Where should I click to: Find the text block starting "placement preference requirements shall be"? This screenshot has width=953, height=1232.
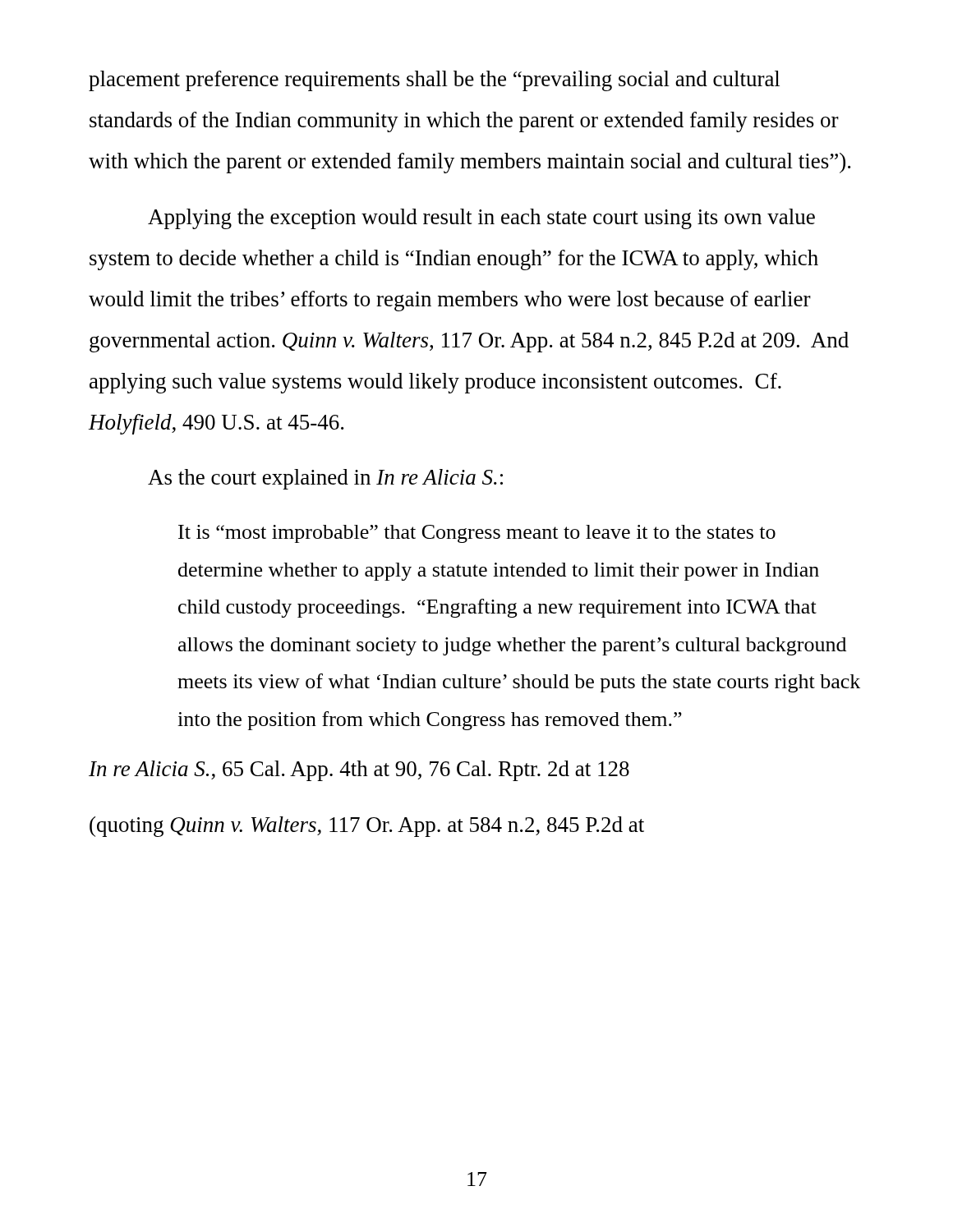476,121
